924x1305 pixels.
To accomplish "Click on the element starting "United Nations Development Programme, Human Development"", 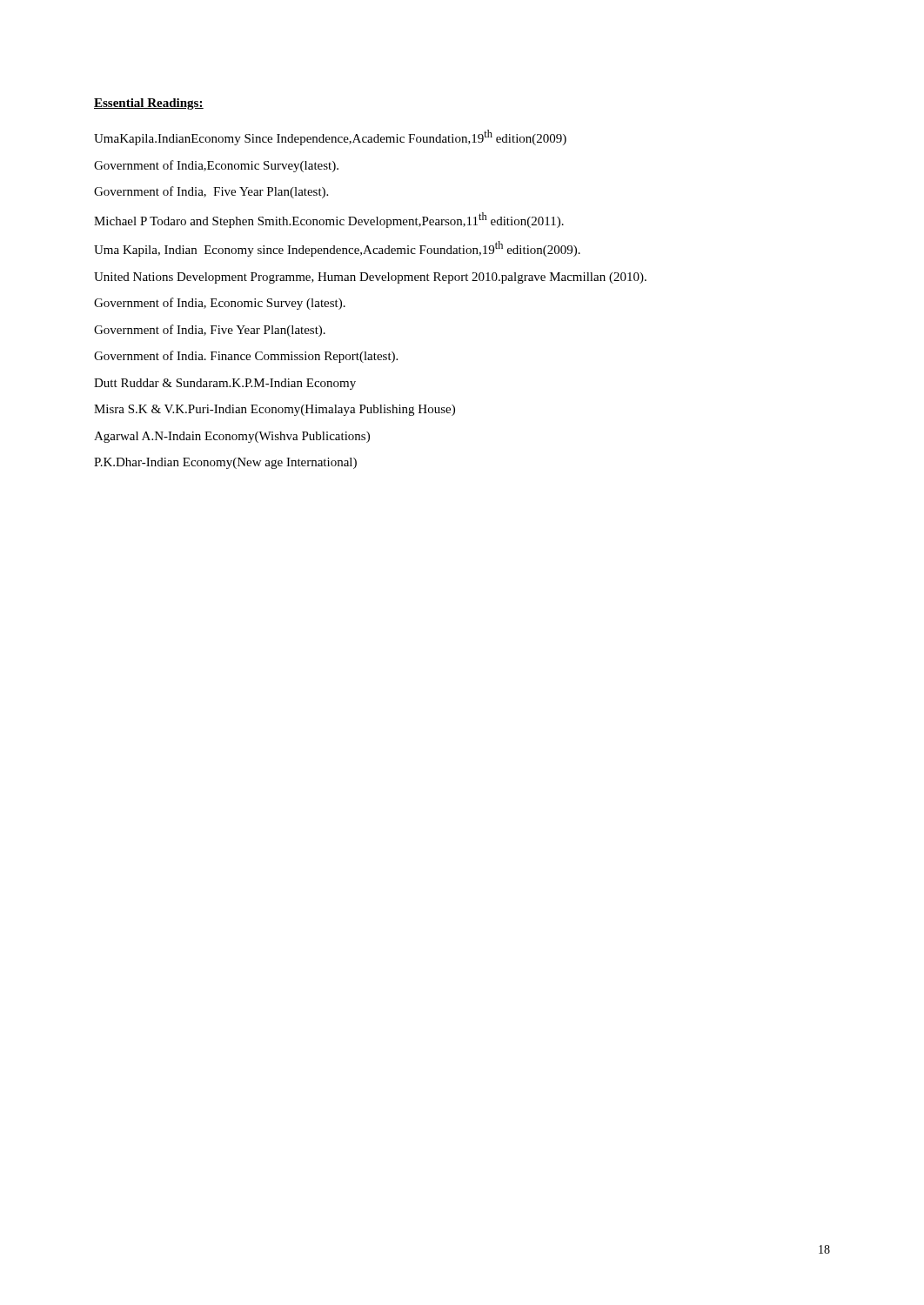I will tap(371, 276).
